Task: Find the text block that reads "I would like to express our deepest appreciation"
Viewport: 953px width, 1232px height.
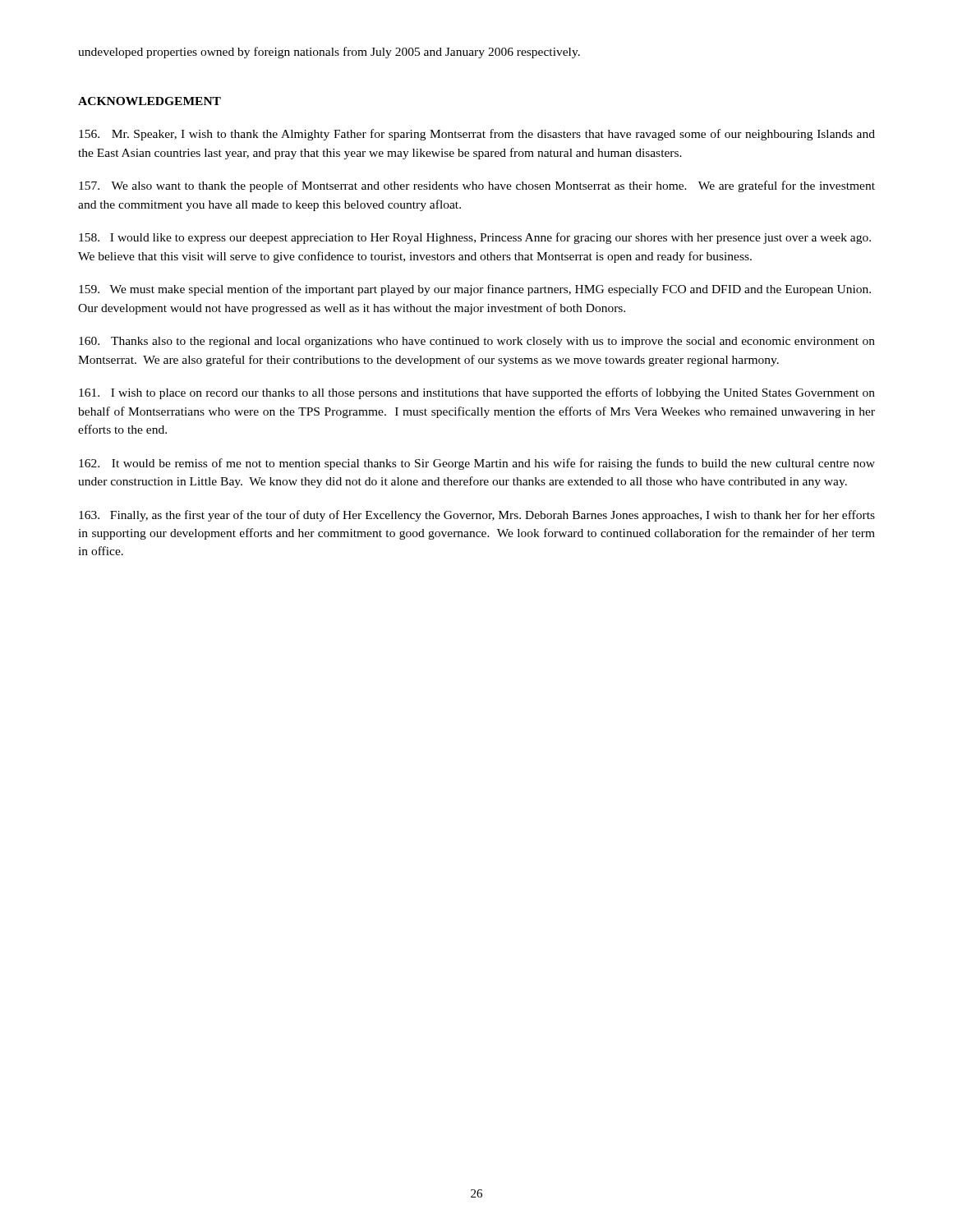Action: tap(476, 246)
